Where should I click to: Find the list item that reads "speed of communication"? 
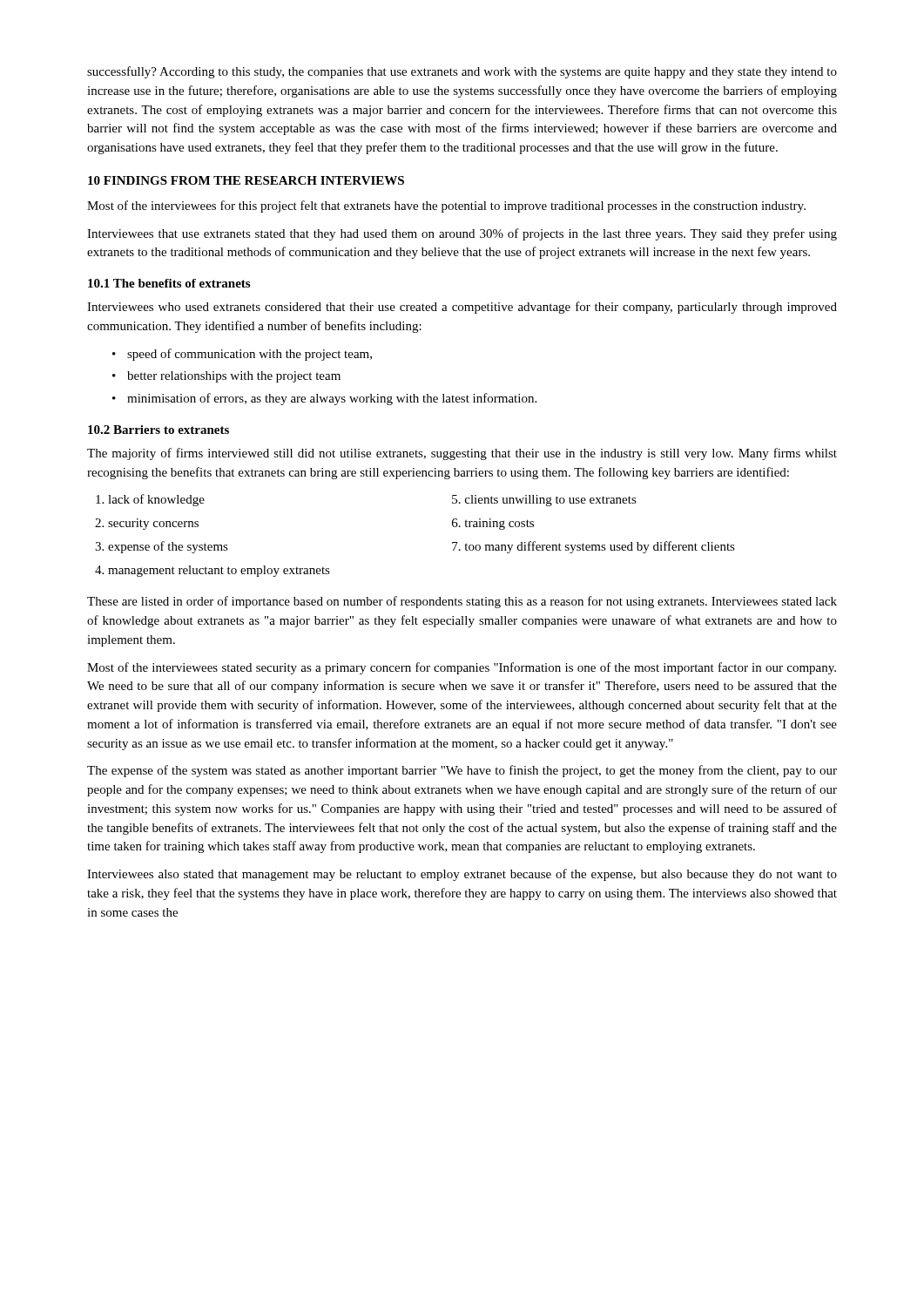pos(250,353)
